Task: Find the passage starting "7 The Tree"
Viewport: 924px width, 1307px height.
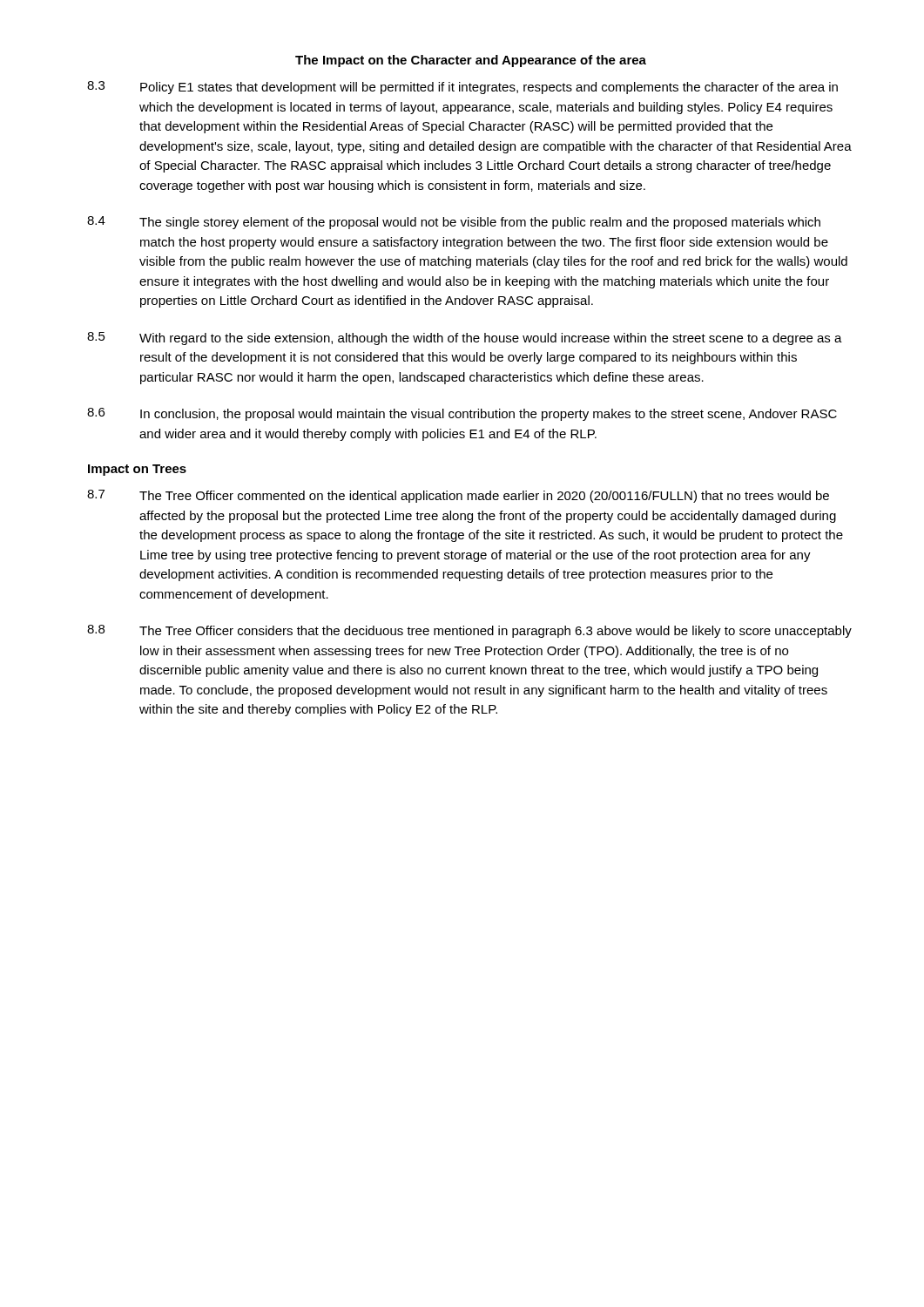Action: coord(471,545)
